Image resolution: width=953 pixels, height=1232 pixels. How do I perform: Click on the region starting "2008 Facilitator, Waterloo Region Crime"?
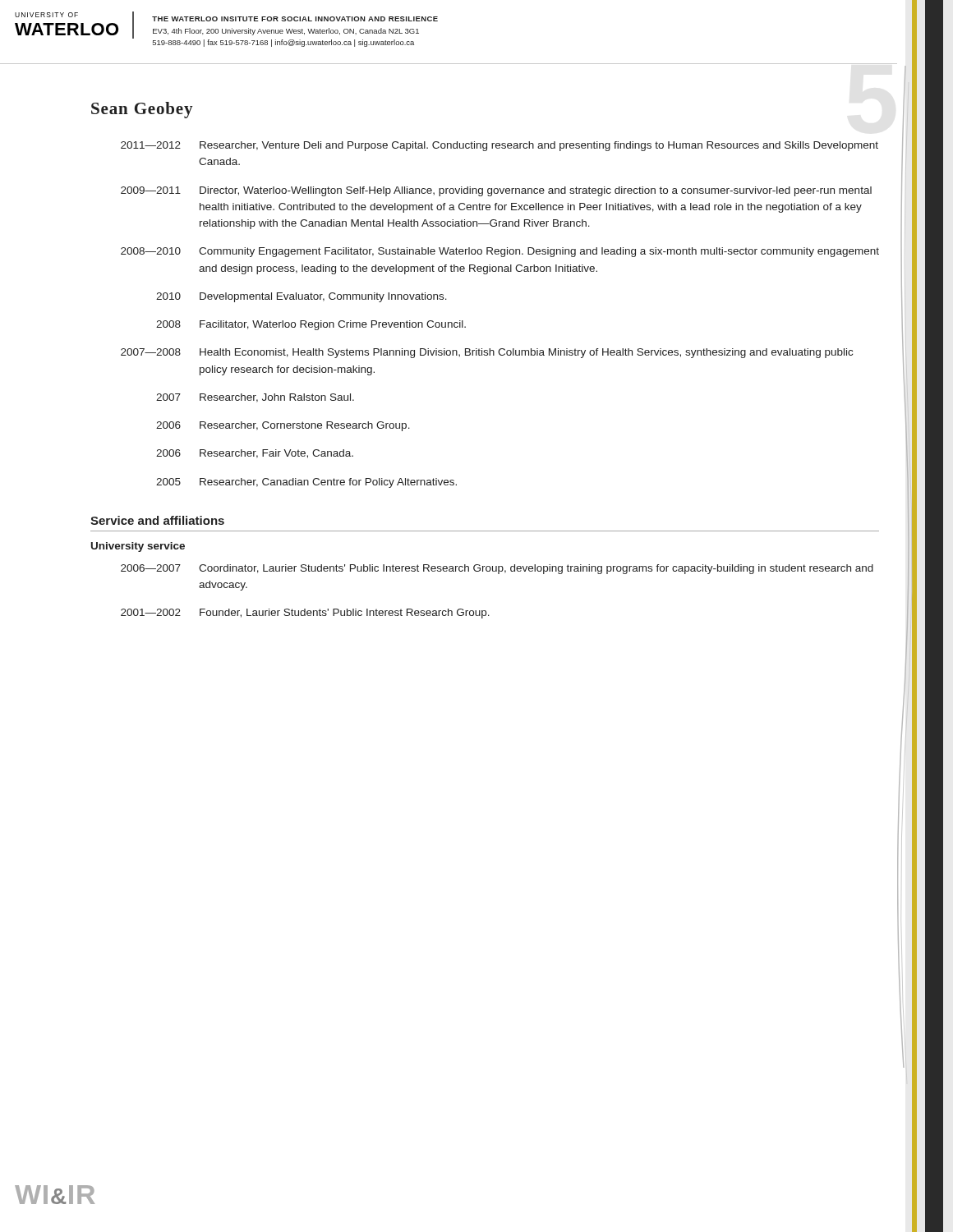[311, 325]
